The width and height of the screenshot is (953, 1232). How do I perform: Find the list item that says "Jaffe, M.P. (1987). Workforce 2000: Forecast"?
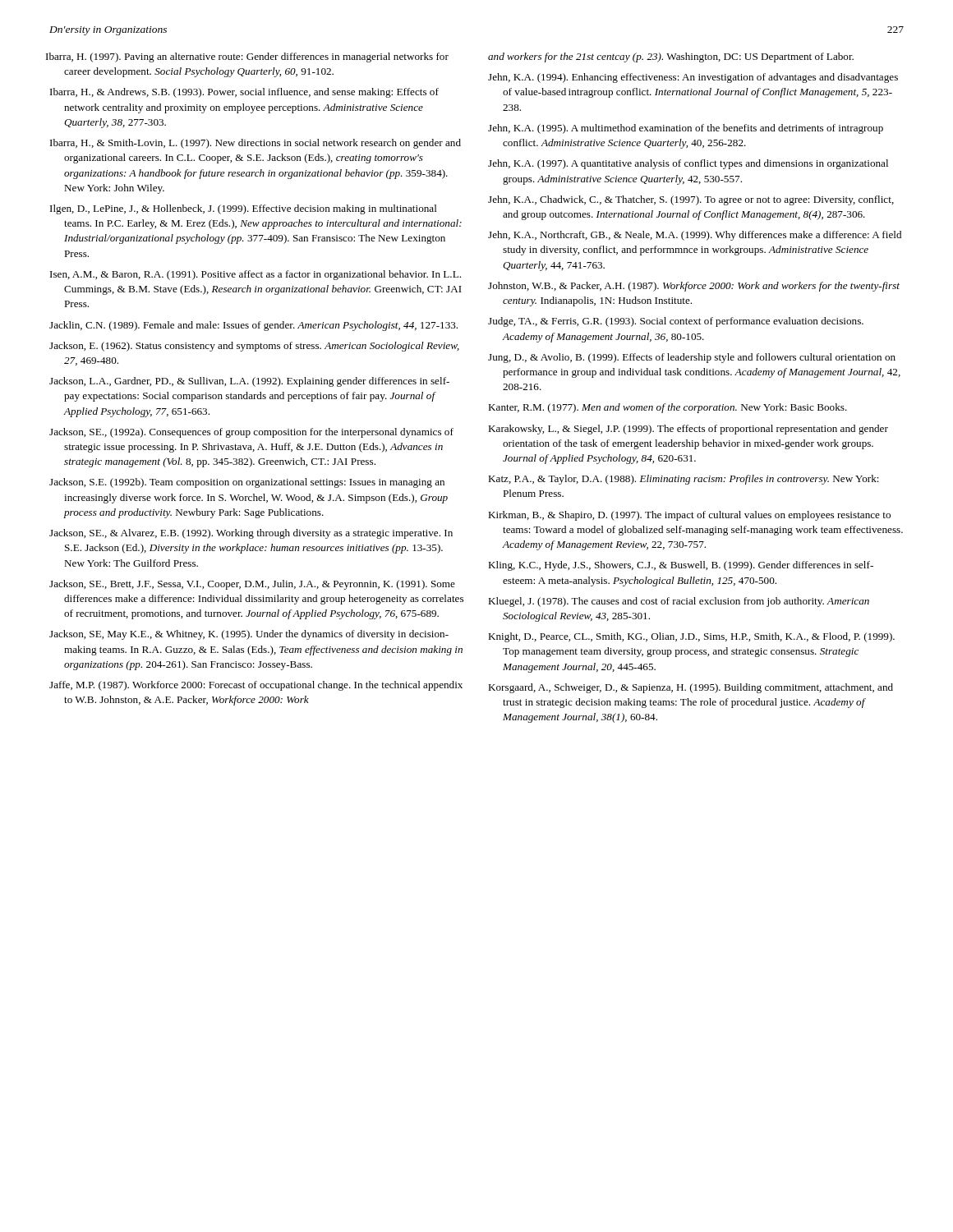click(256, 692)
